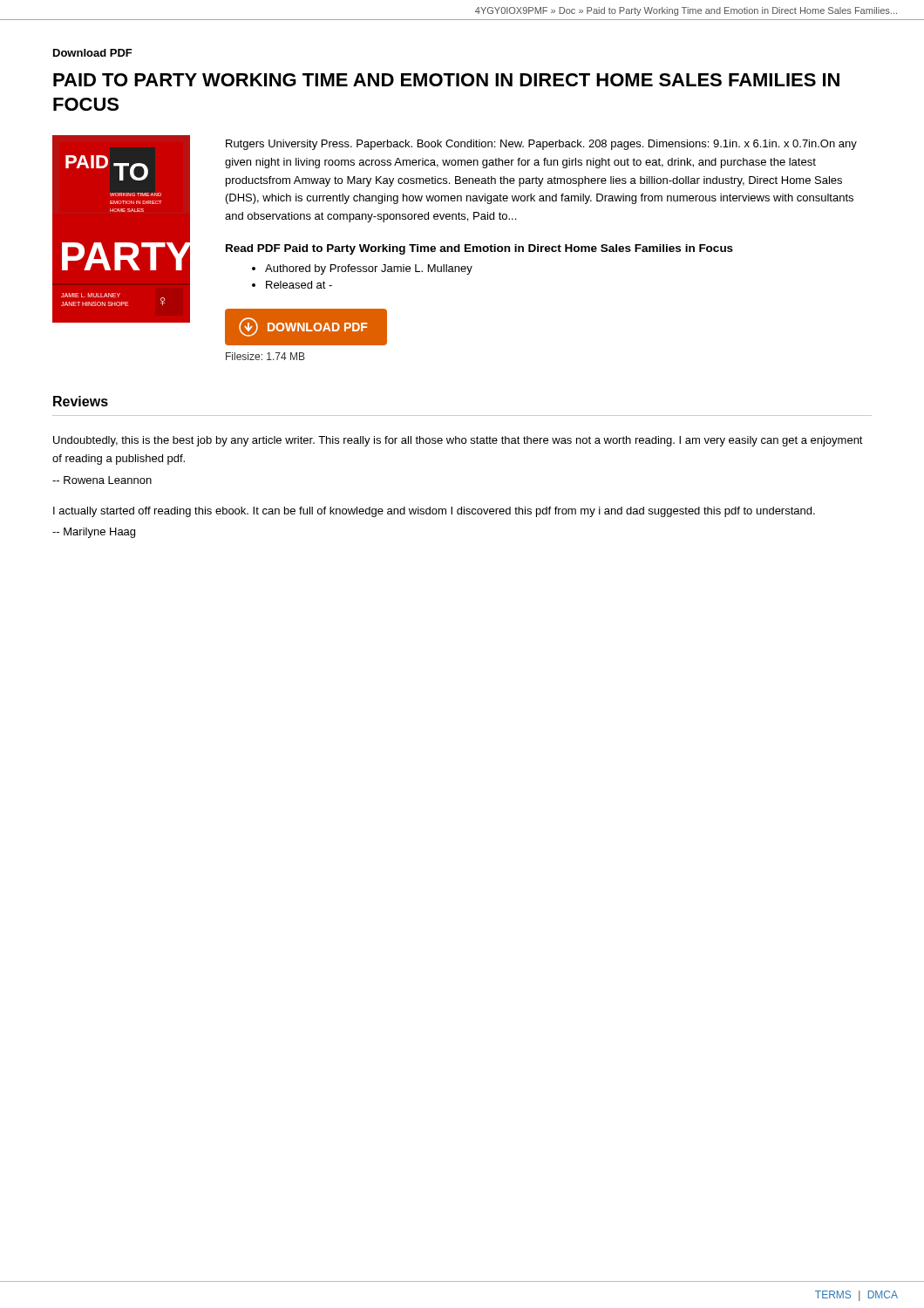The image size is (924, 1308).
Task: Find "Authored by Professor Jamie L. Mullaney" on this page
Action: click(x=362, y=269)
